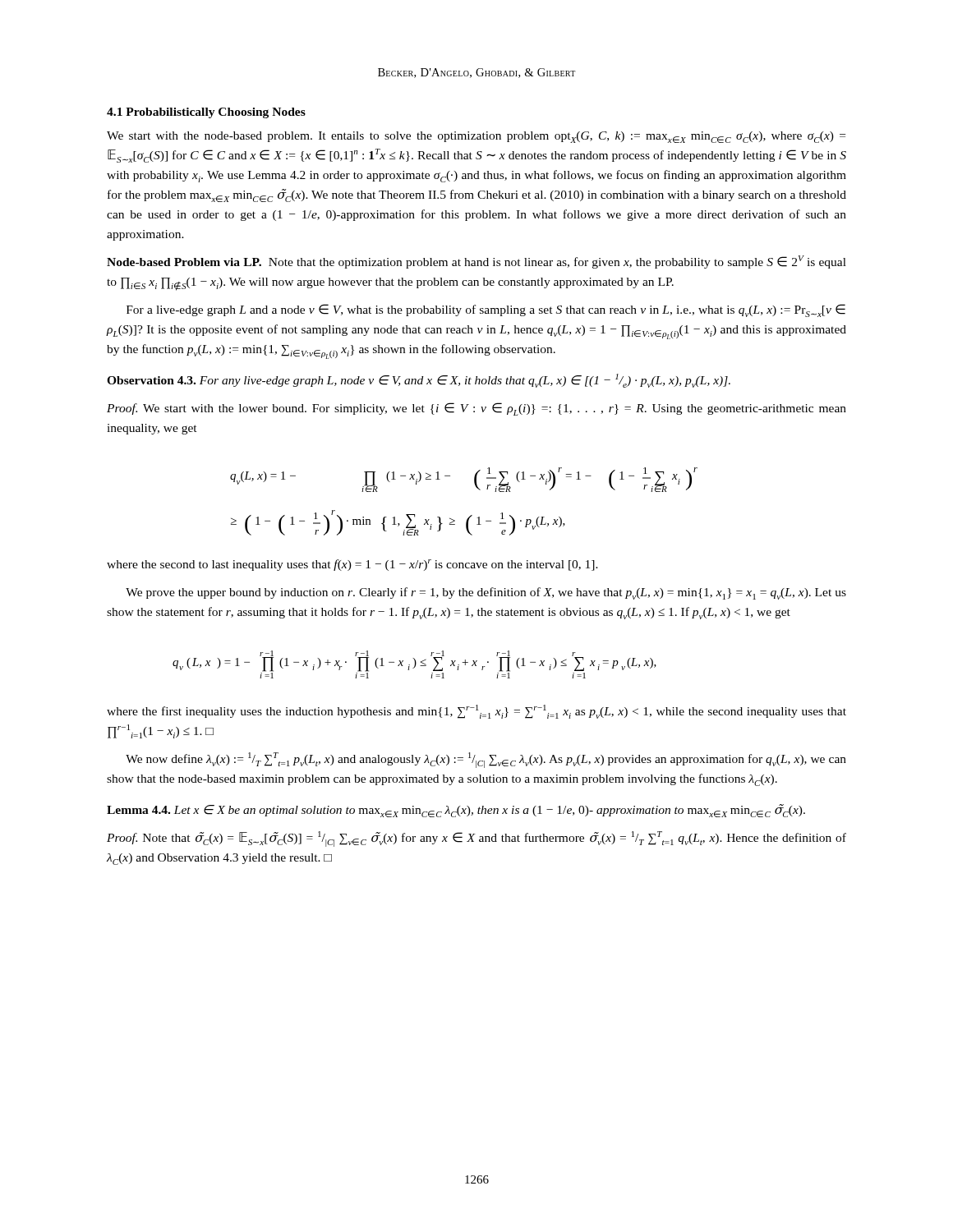
Task: Click on the text block starting "Proof. Note that σ̃C(x) = 𝔼S∼x[σ̃C(S)] ="
Action: coord(476,848)
